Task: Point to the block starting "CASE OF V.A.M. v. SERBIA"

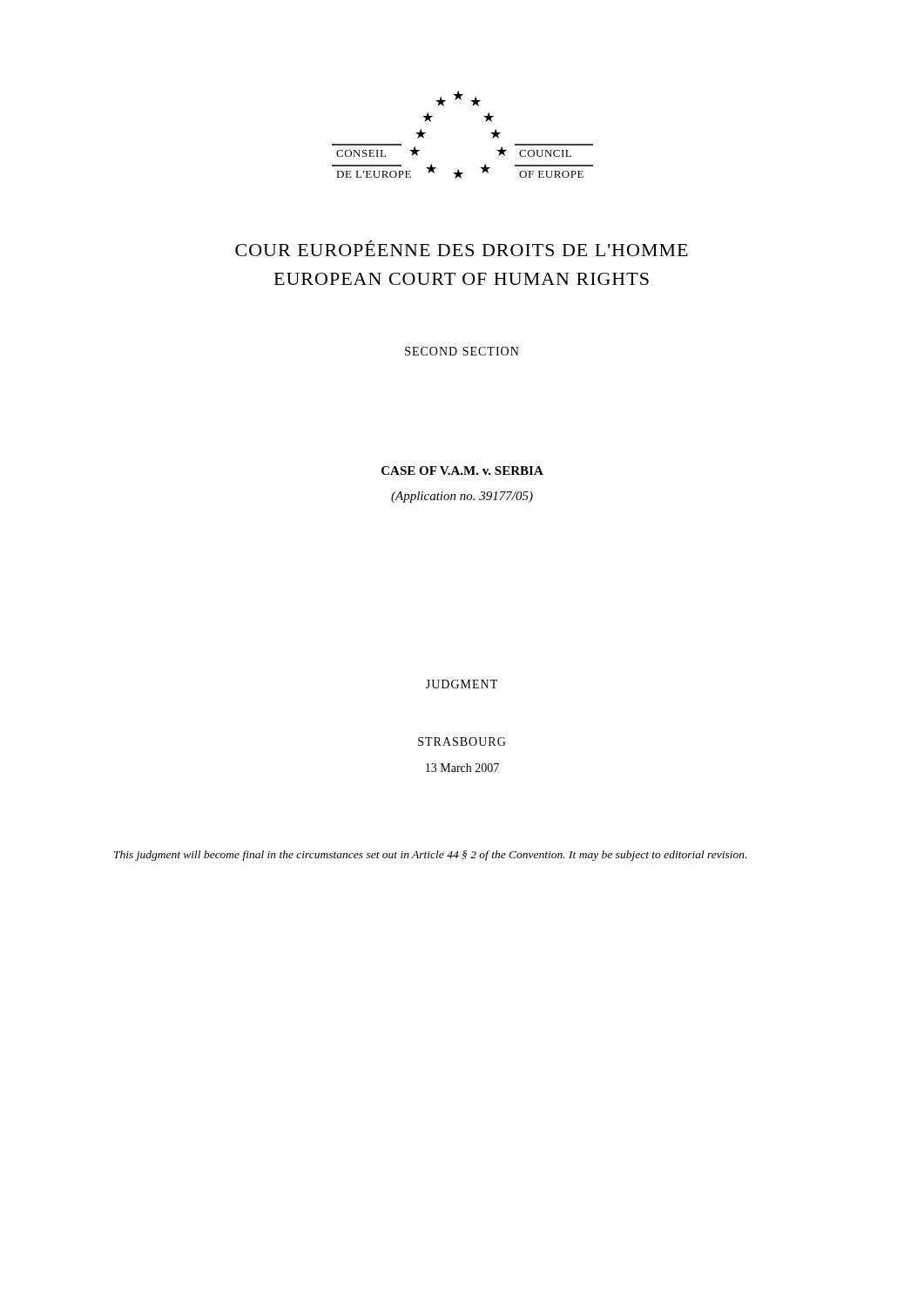Action: click(x=462, y=471)
